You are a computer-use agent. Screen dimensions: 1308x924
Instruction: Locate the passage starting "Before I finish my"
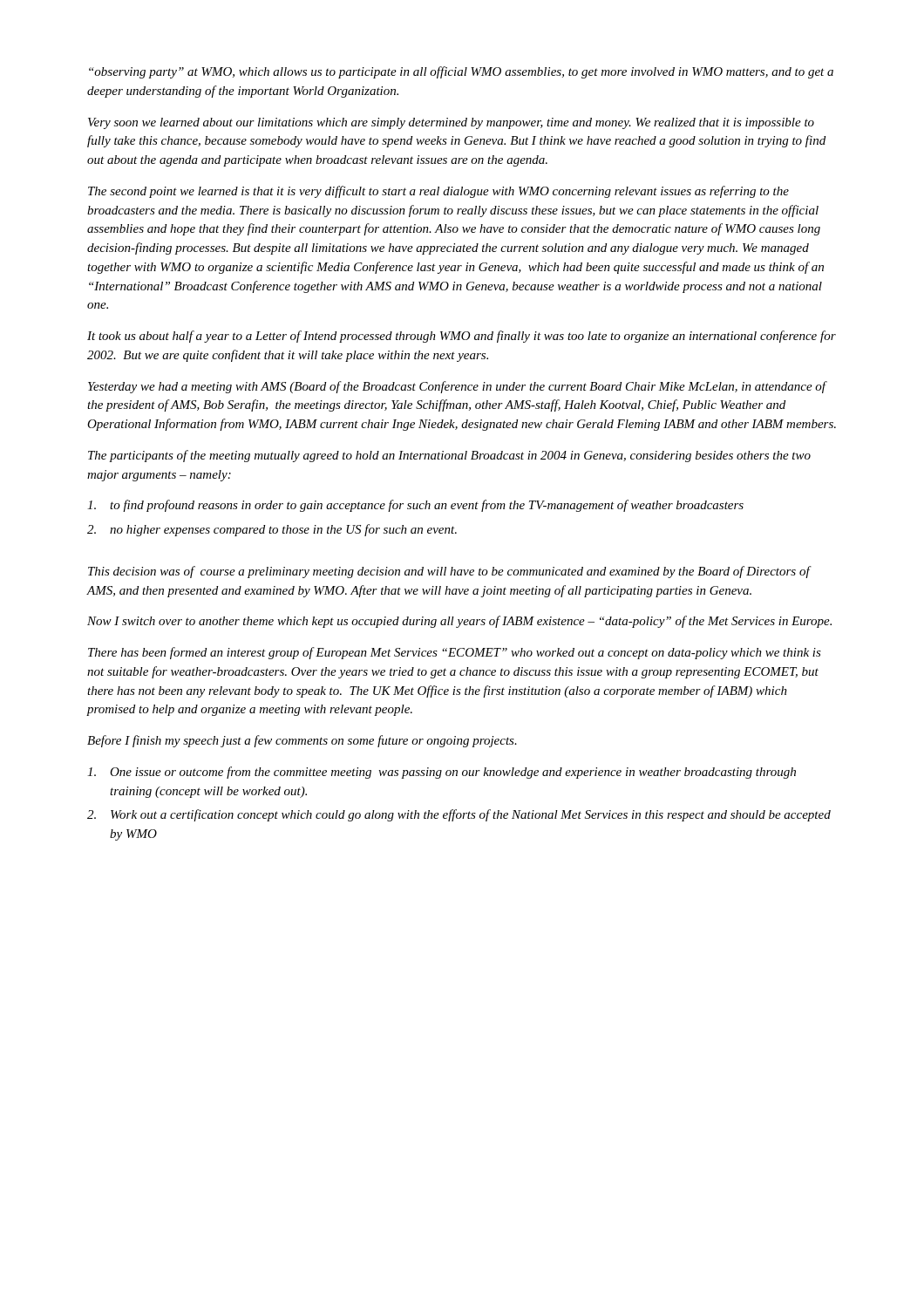click(302, 740)
